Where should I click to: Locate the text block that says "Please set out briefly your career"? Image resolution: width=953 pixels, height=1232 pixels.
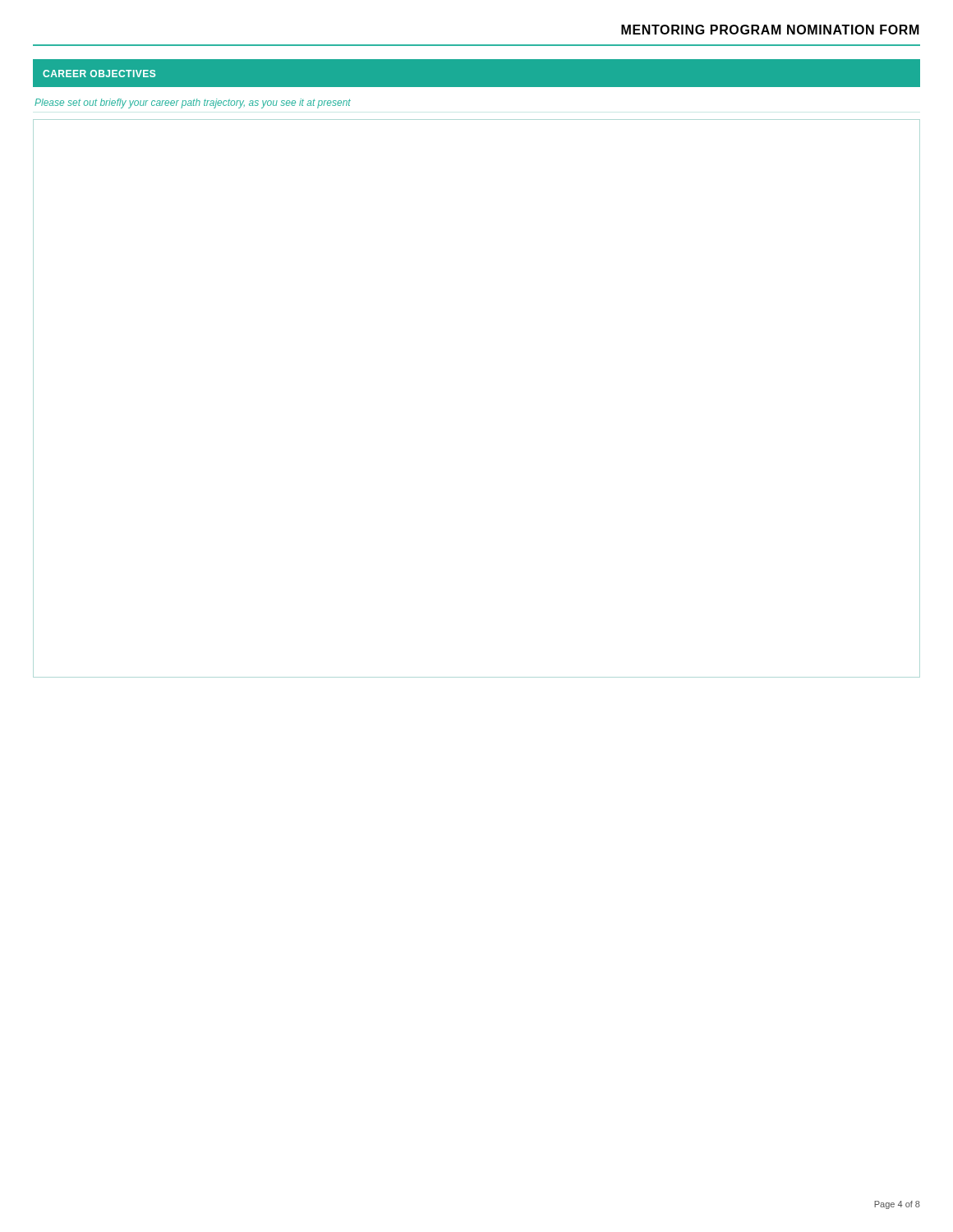point(193,103)
